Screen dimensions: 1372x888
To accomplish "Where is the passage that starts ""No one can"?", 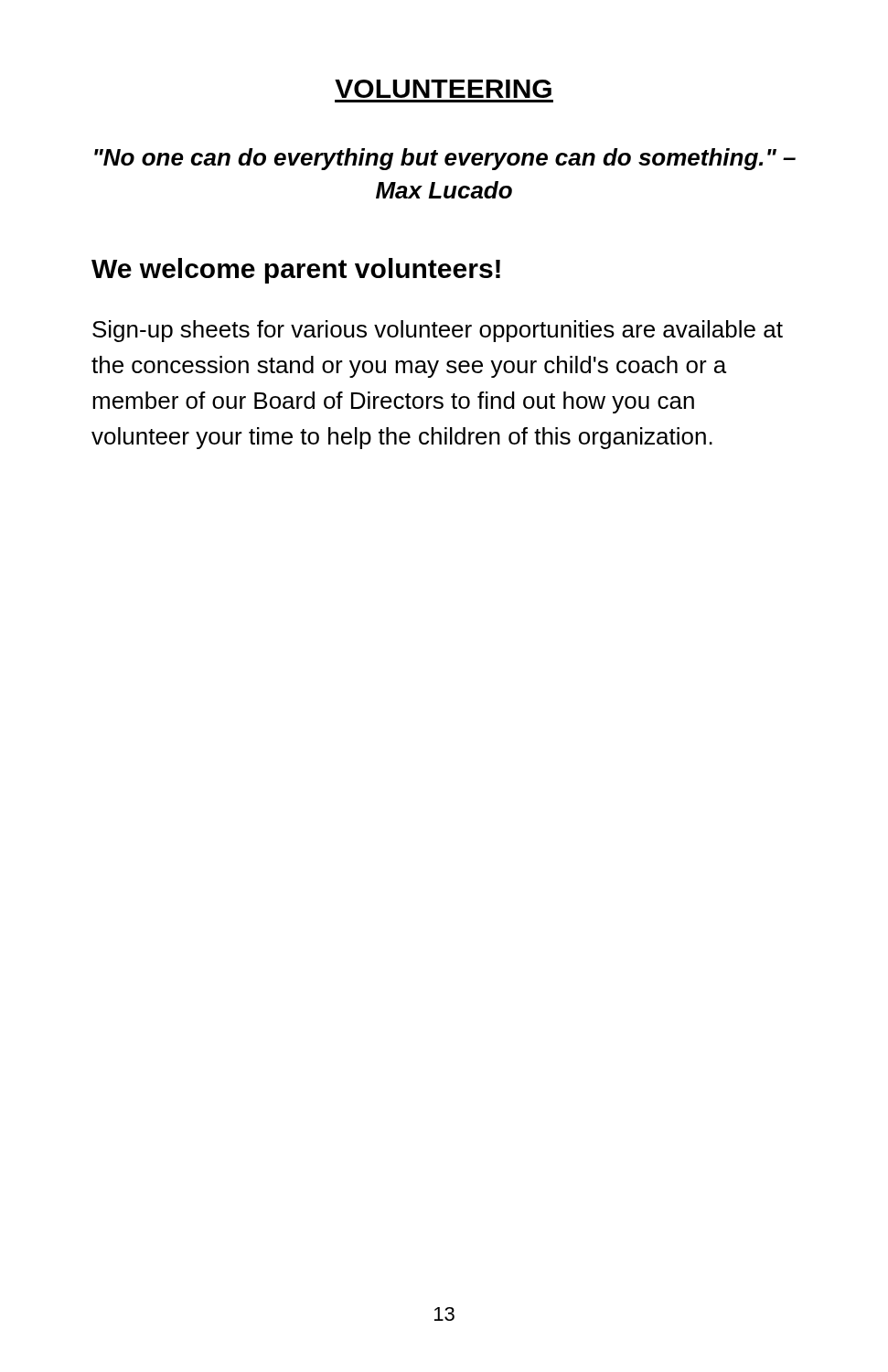I will click(x=444, y=174).
